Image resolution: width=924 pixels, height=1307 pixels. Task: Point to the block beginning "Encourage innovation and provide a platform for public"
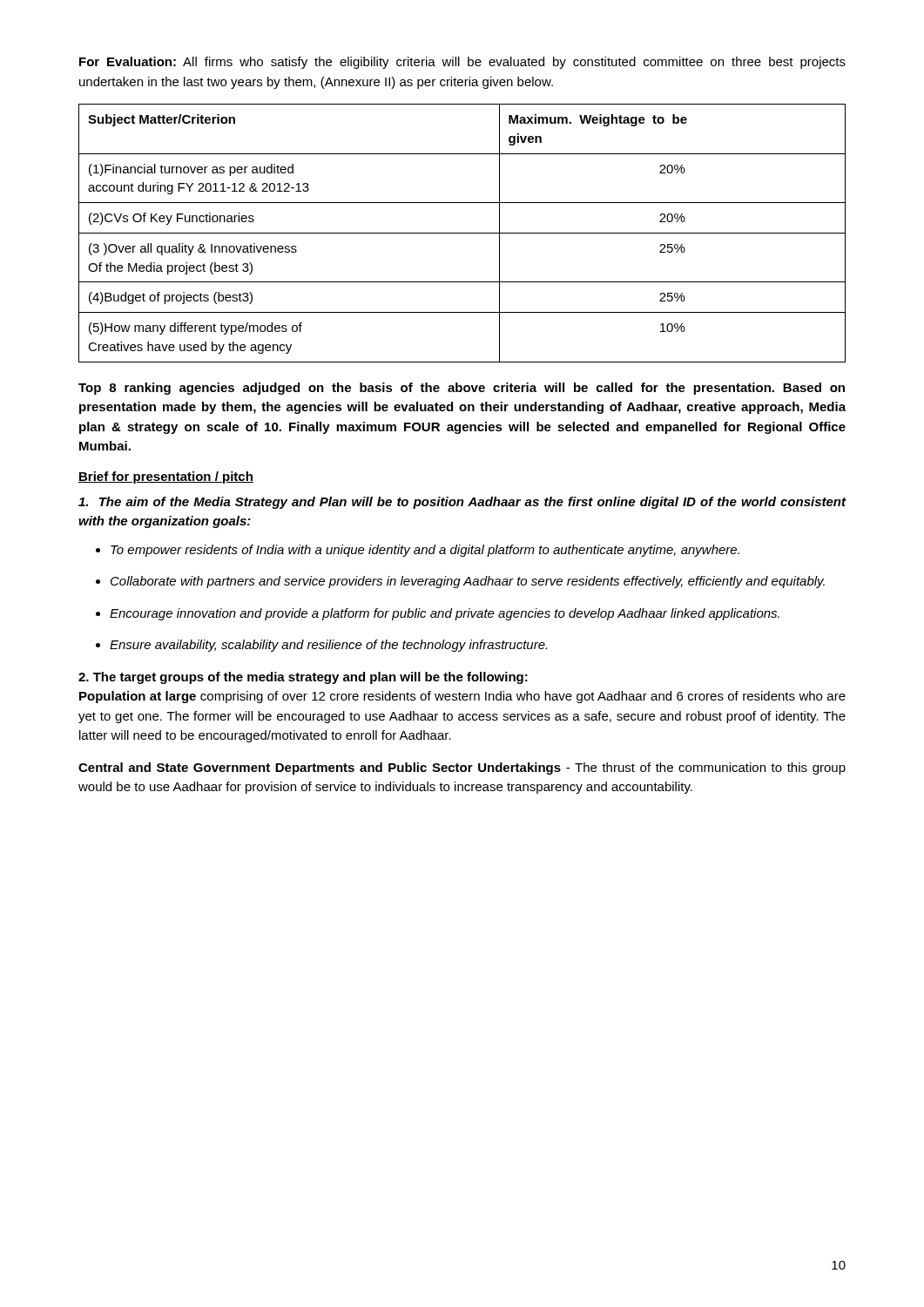tap(445, 613)
